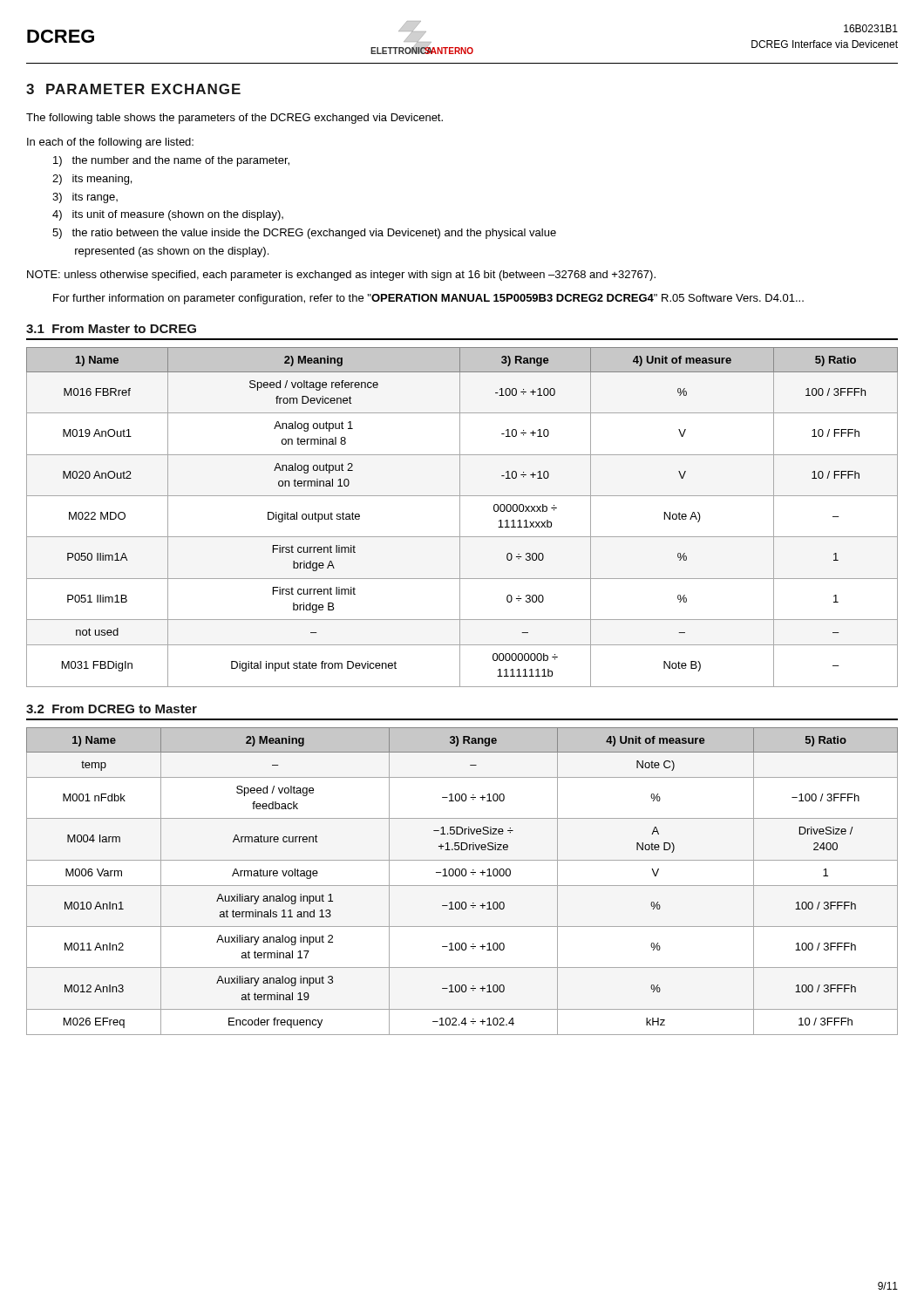
Task: Point to the block starting "2) its meaning,"
Action: click(x=93, y=178)
